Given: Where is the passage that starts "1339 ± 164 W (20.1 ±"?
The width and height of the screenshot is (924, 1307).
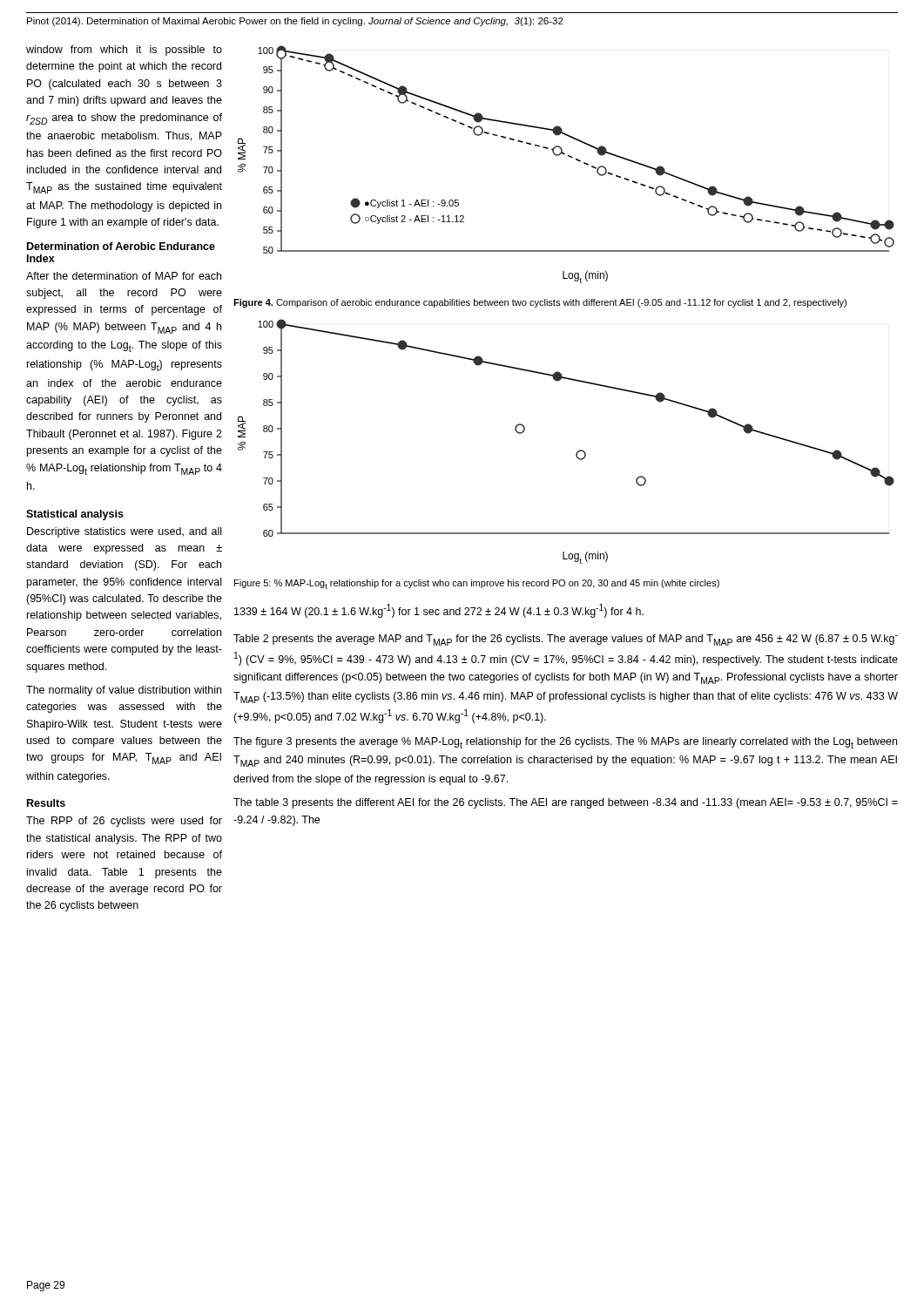Looking at the screenshot, I should point(439,610).
